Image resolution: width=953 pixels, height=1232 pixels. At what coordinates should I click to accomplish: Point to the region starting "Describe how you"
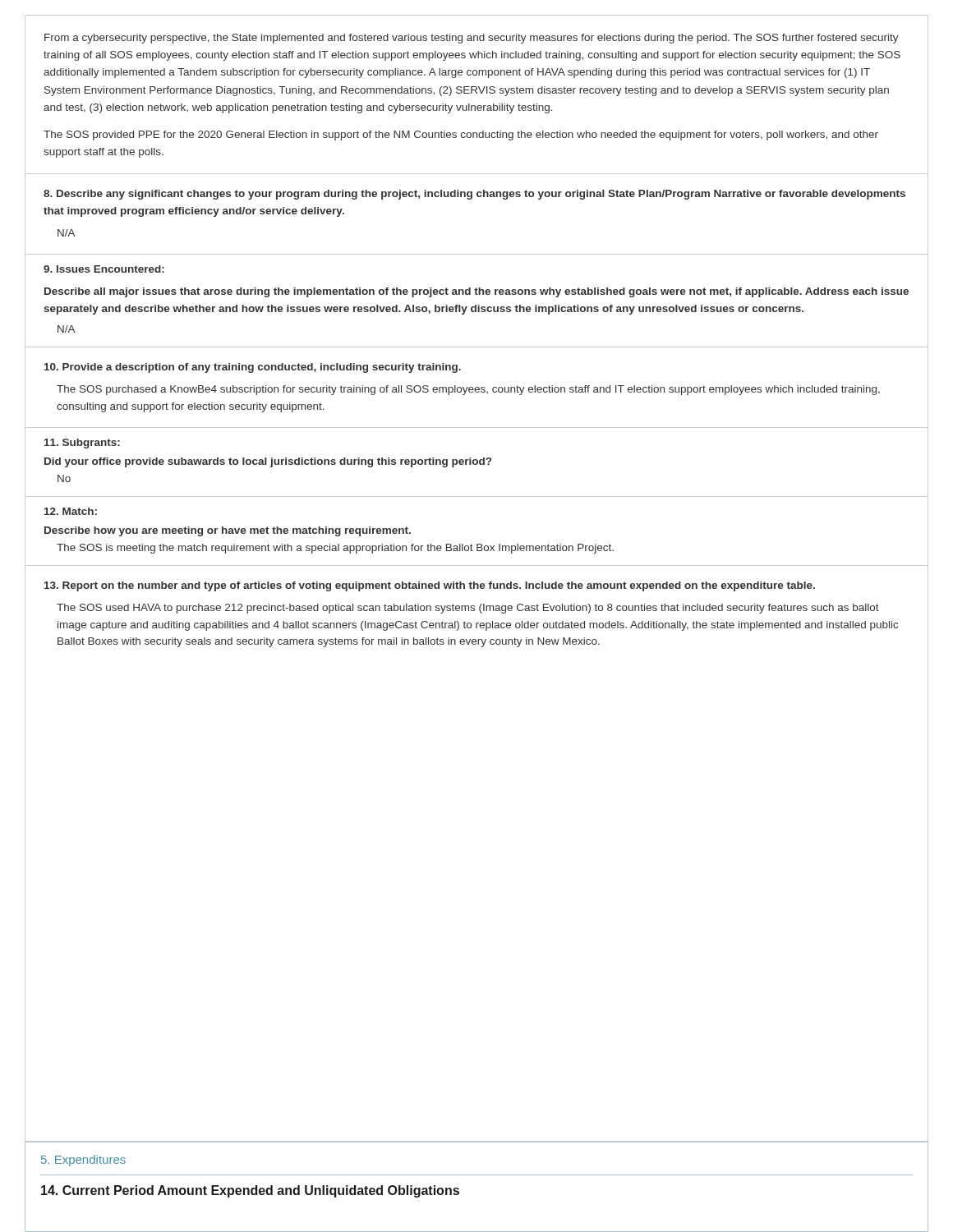[x=476, y=539]
